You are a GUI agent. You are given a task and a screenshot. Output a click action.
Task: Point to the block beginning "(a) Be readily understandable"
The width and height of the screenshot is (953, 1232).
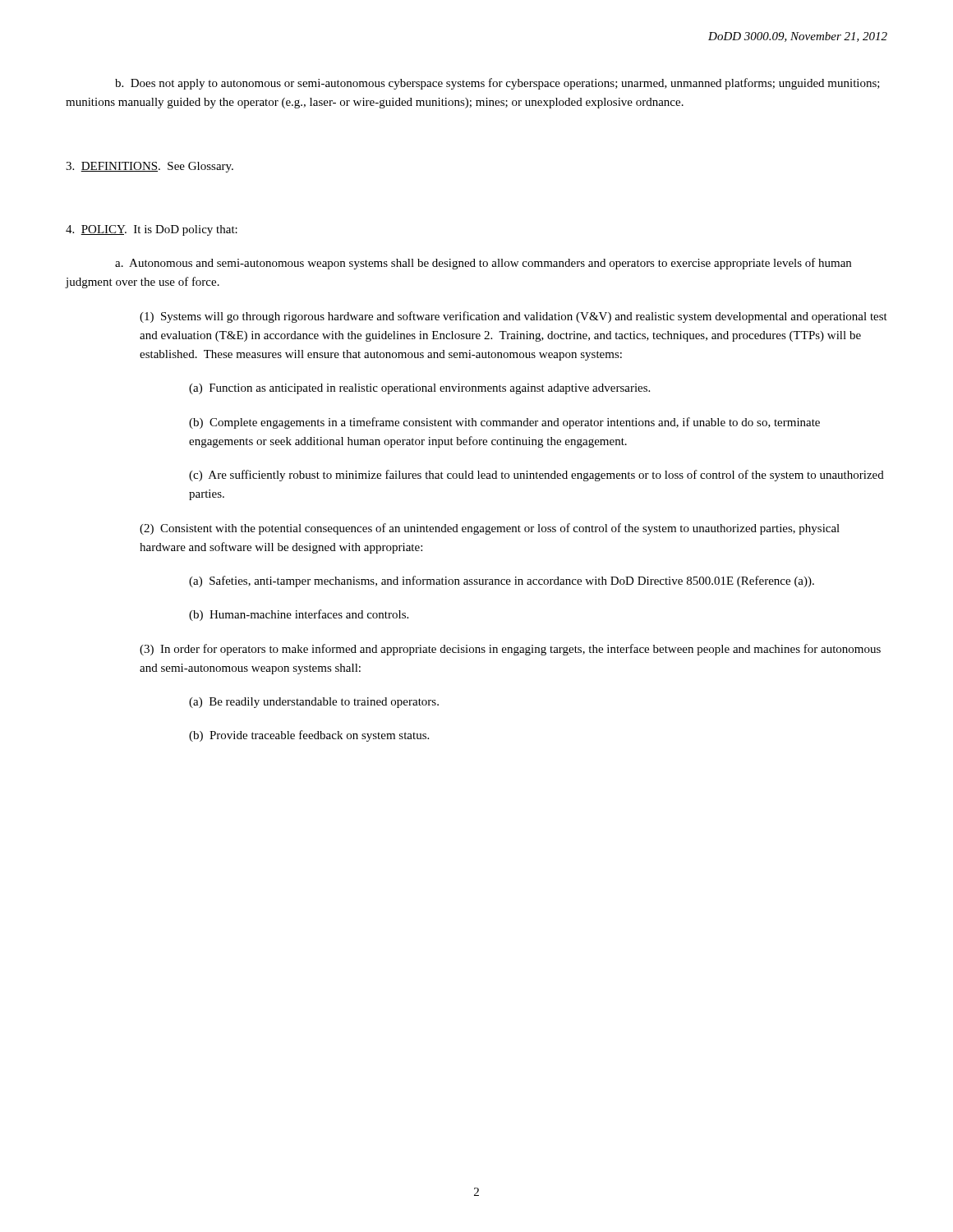coord(314,701)
